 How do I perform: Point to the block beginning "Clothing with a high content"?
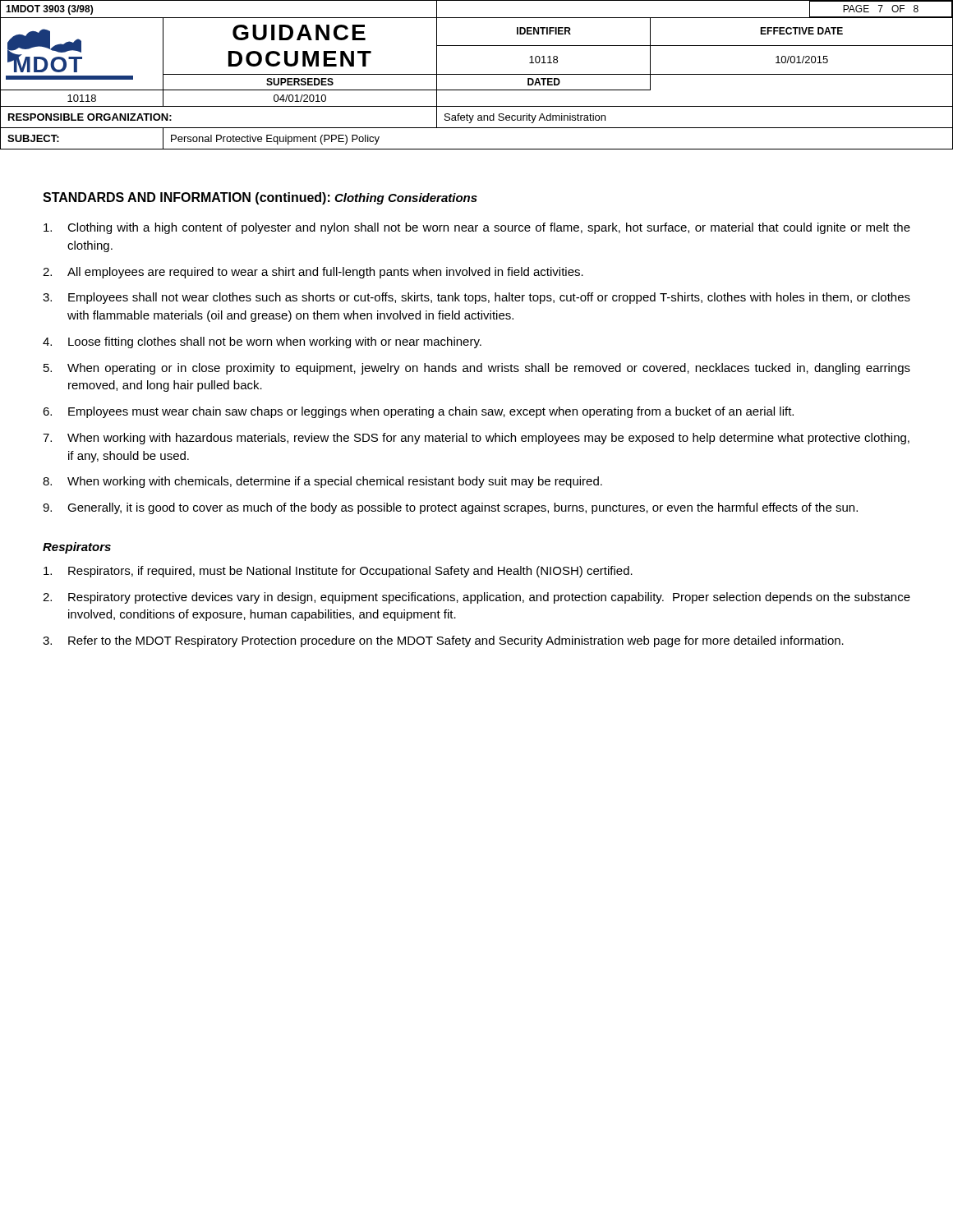[x=476, y=236]
